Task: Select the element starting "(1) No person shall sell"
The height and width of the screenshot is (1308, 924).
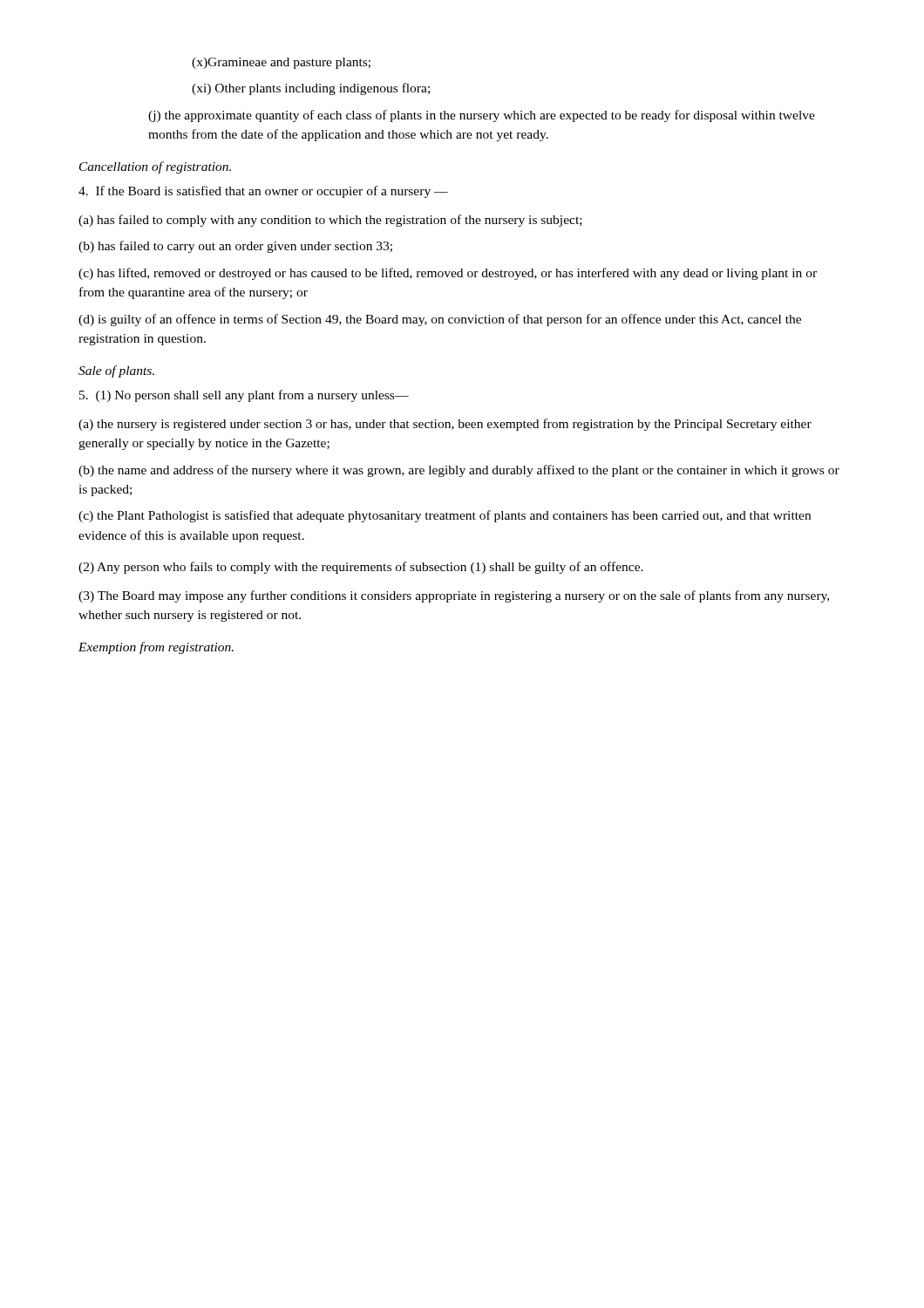Action: [x=243, y=395]
